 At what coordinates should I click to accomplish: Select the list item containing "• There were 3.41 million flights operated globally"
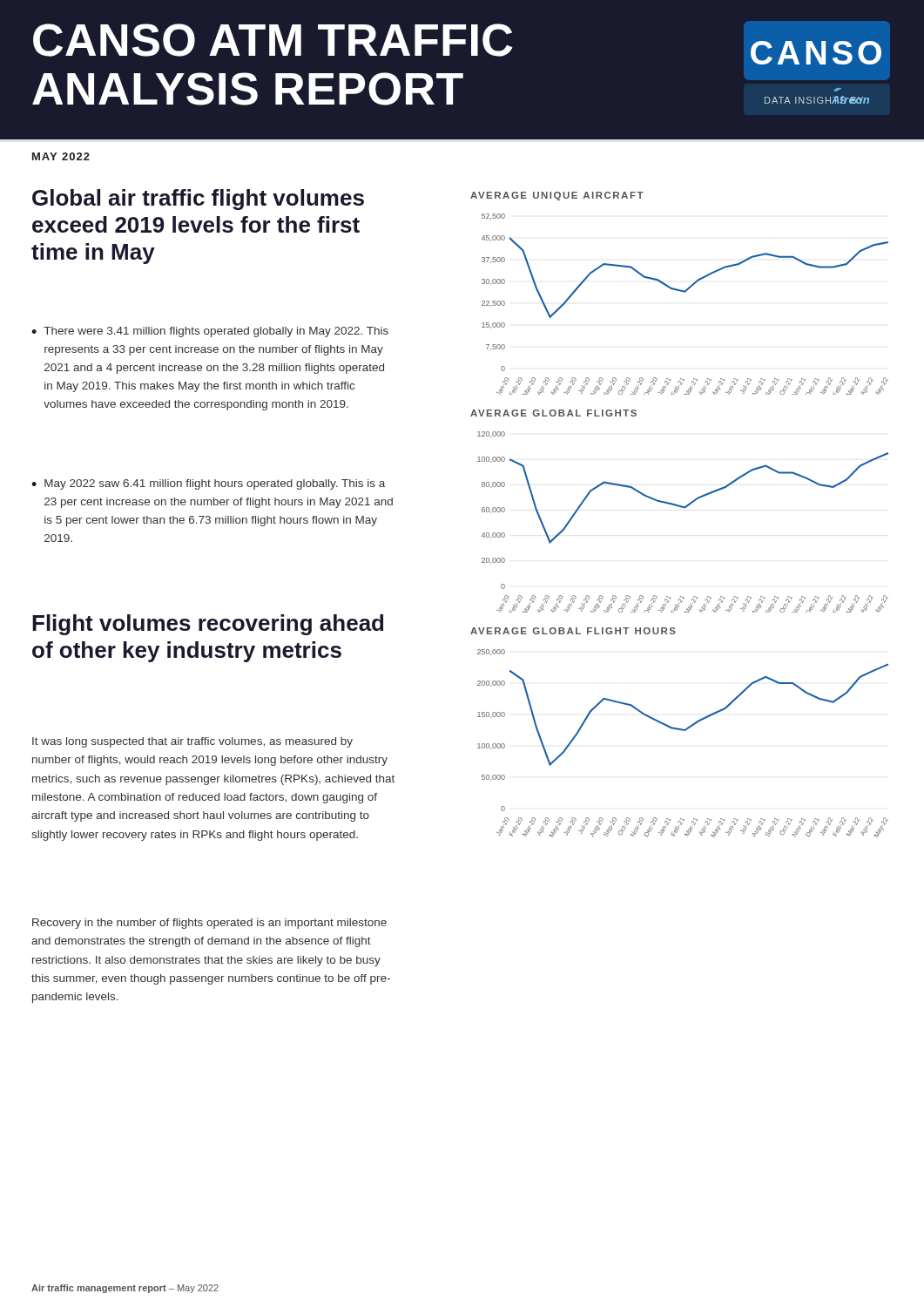pos(213,368)
